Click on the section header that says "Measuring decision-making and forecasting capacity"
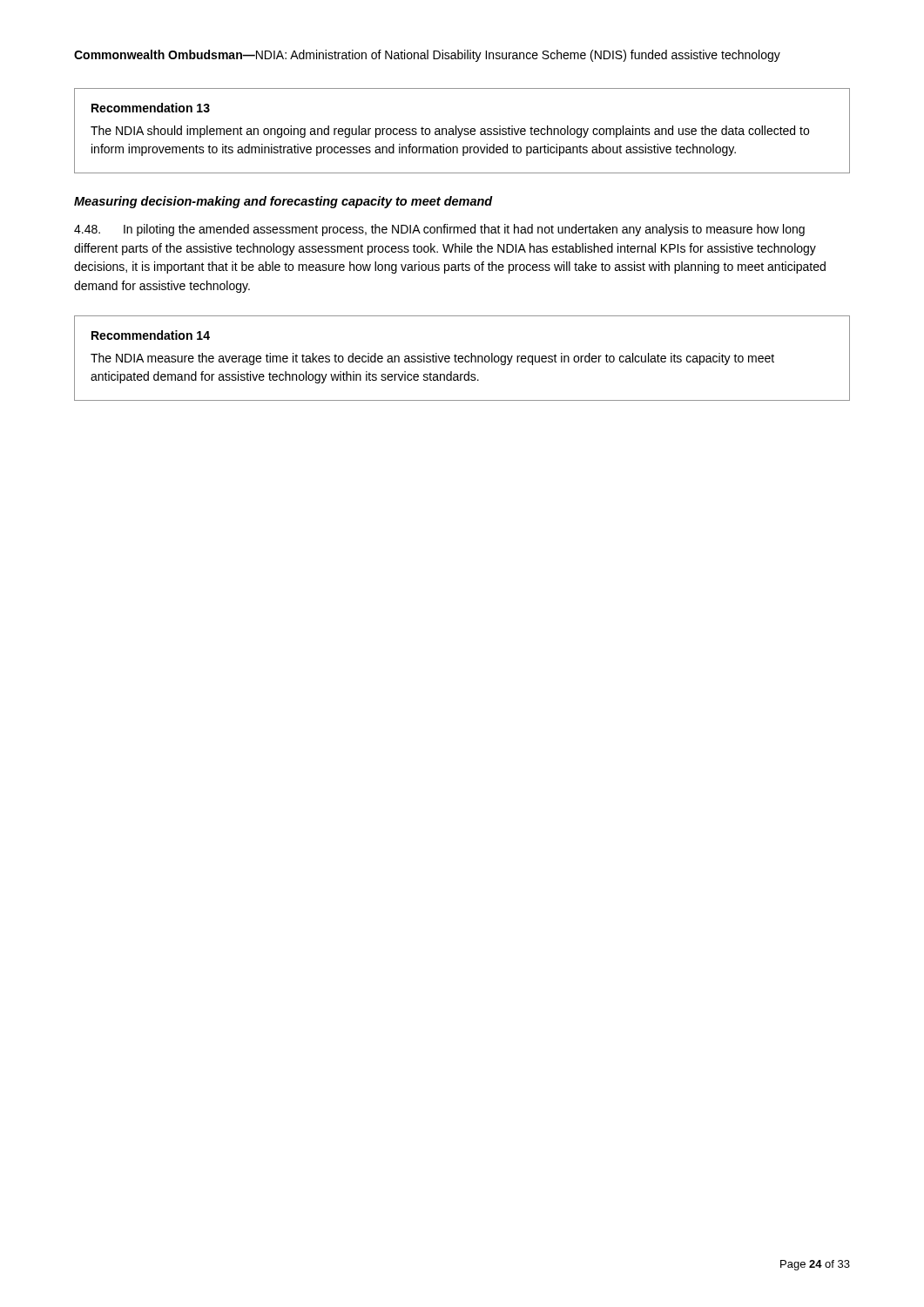Viewport: 924px width, 1307px height. click(283, 201)
